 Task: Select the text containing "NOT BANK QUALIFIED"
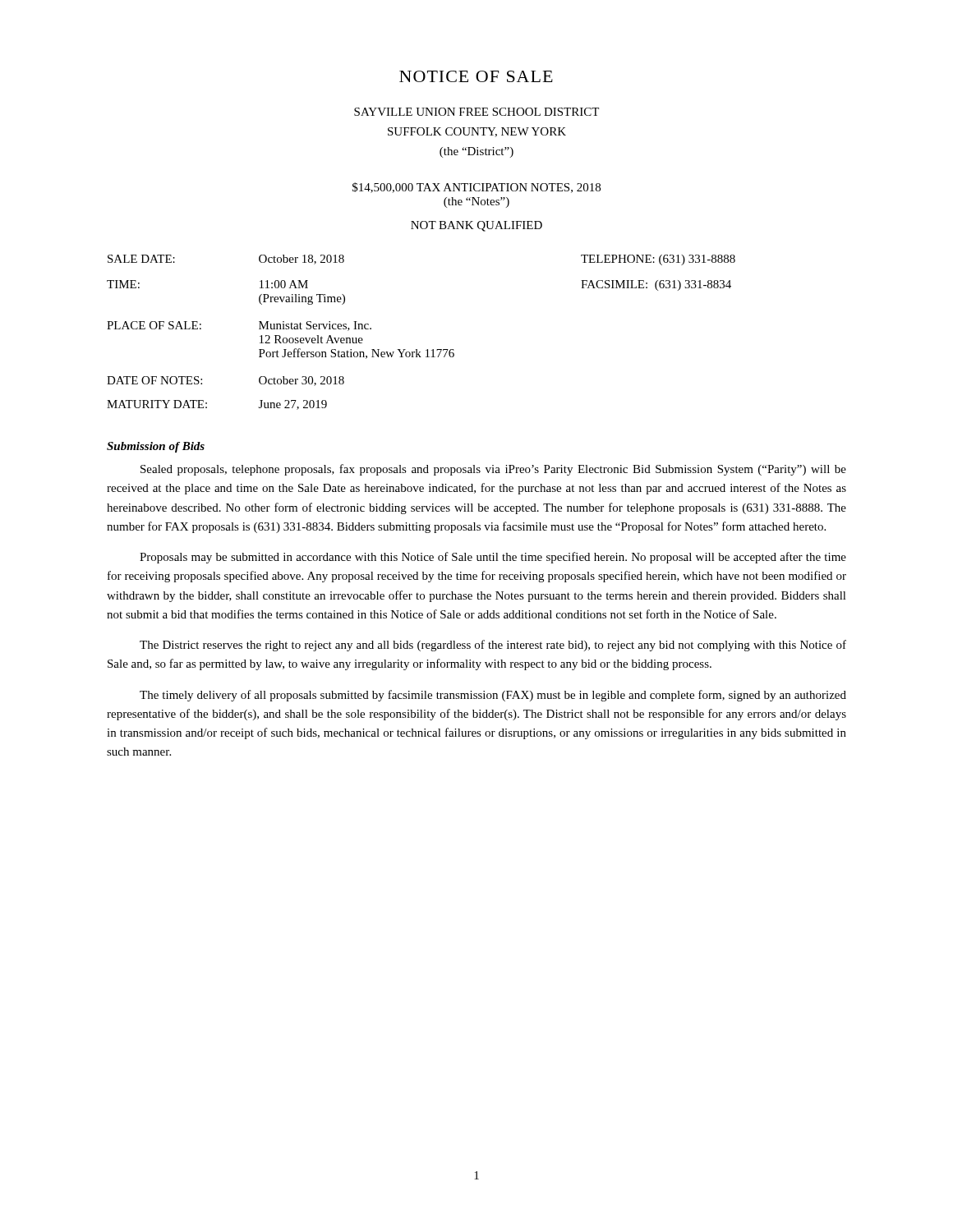pos(476,225)
